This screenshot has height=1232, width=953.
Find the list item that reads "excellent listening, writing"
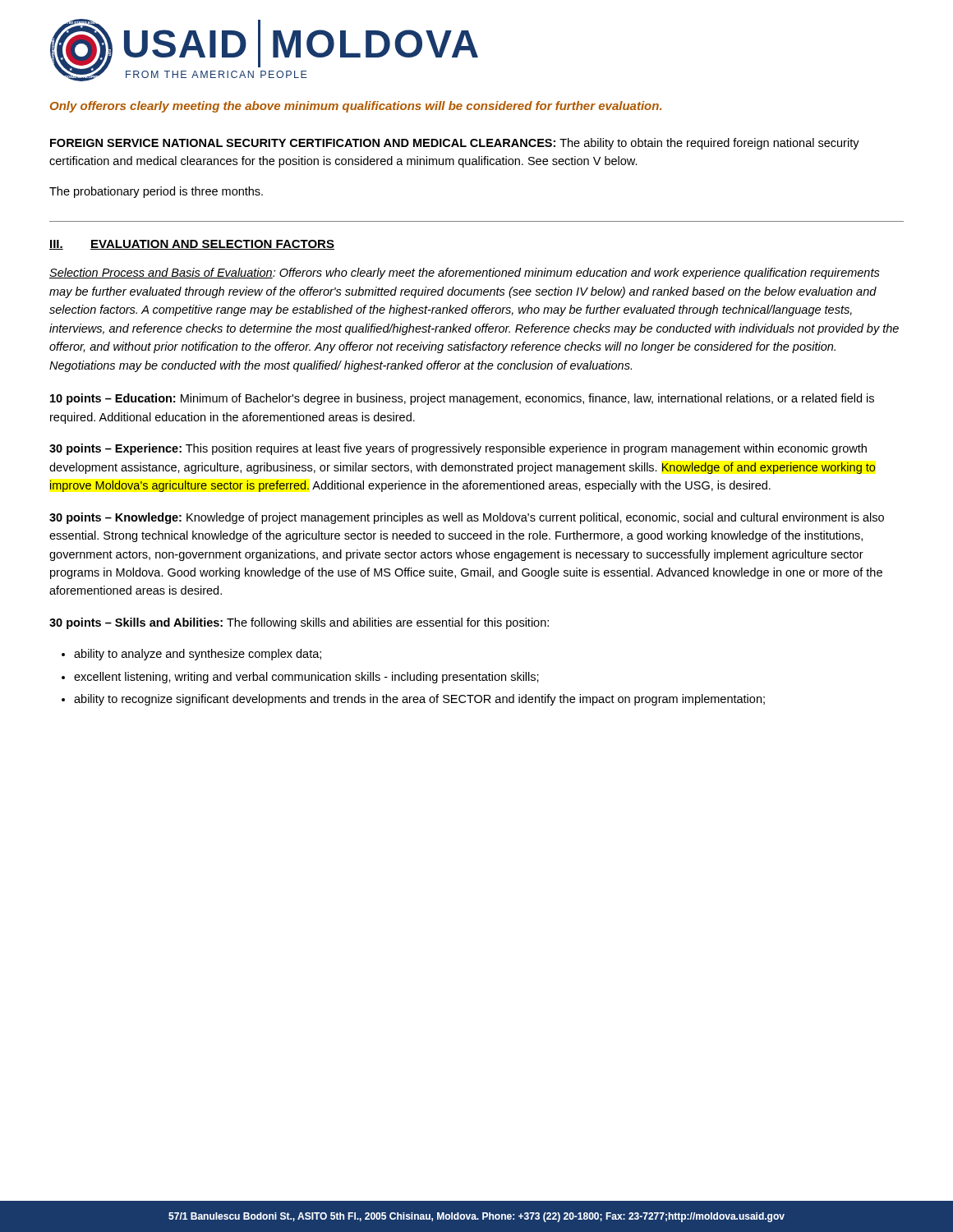click(307, 676)
